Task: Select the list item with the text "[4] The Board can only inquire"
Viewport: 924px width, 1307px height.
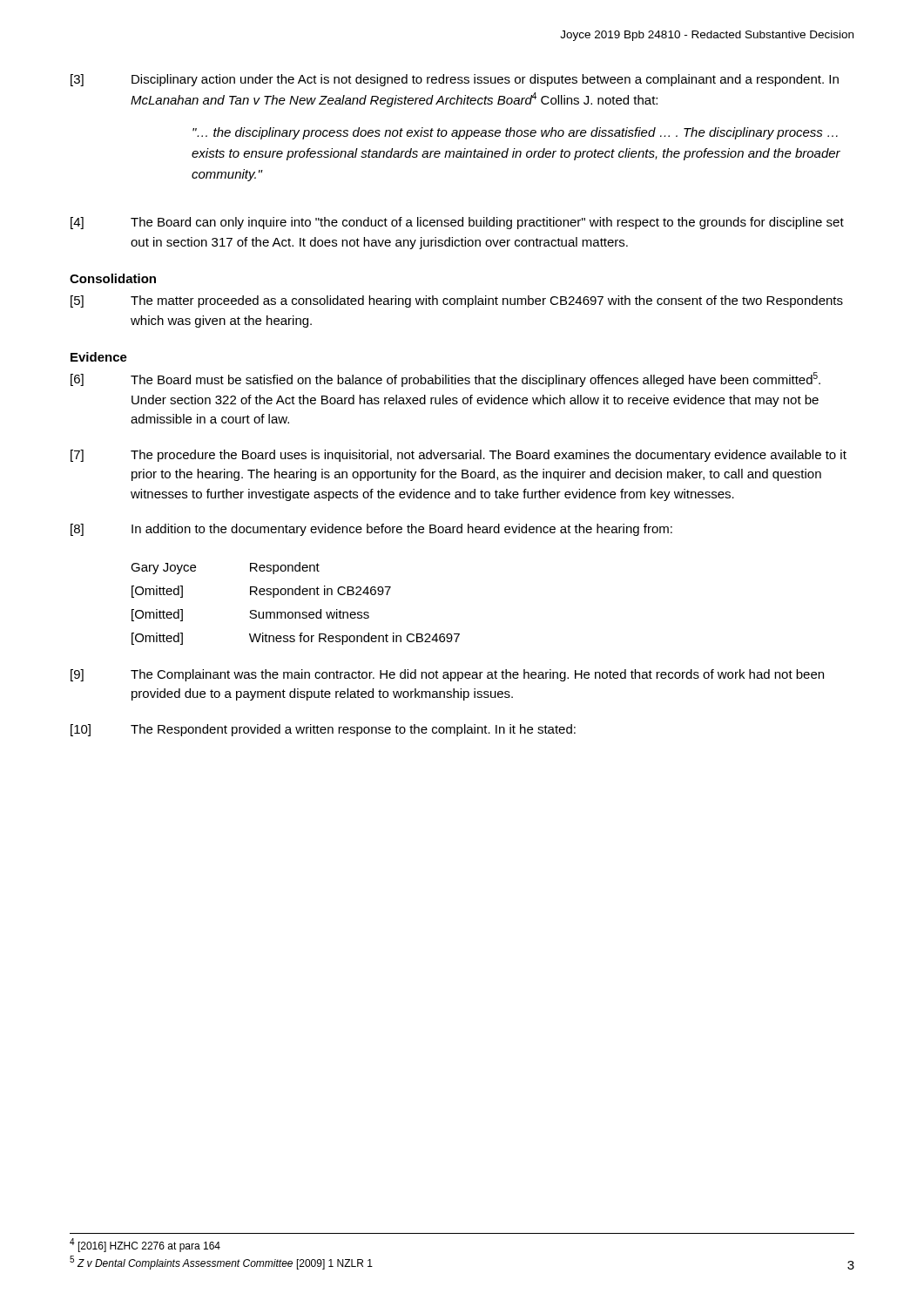Action: [462, 232]
